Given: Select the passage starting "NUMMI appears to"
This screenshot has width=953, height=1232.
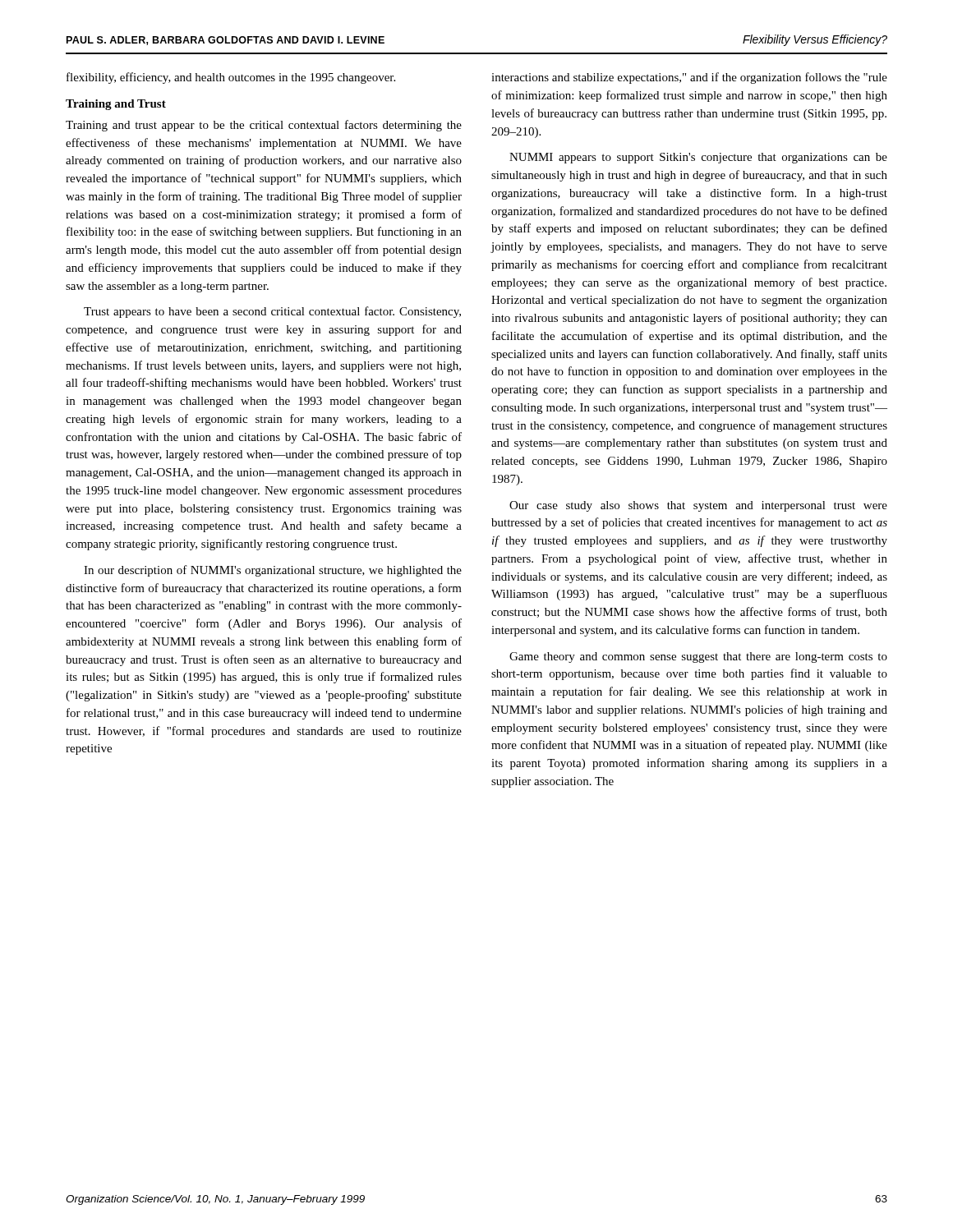Looking at the screenshot, I should click(689, 318).
